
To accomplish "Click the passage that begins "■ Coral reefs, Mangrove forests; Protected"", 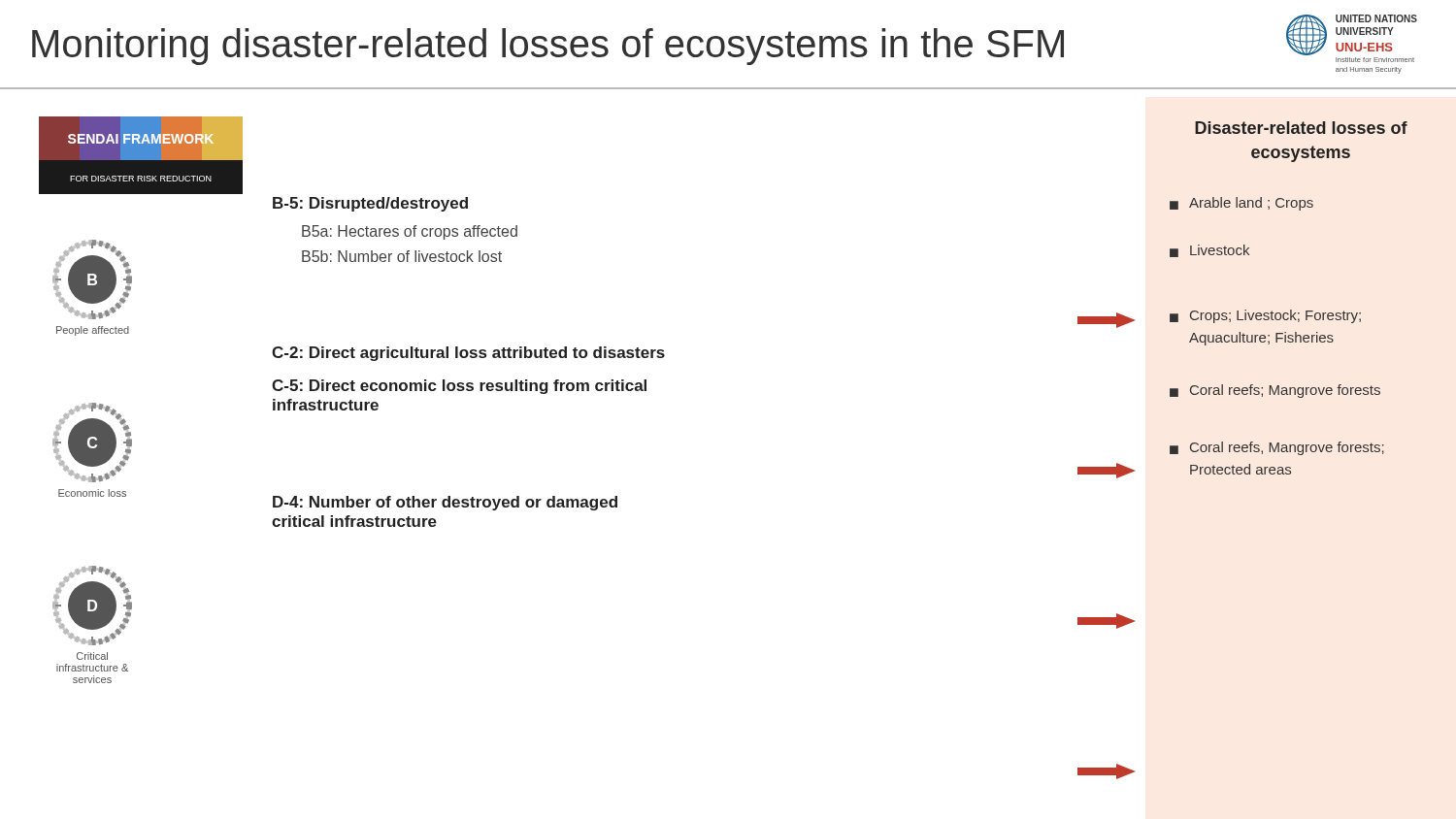I will (1301, 459).
